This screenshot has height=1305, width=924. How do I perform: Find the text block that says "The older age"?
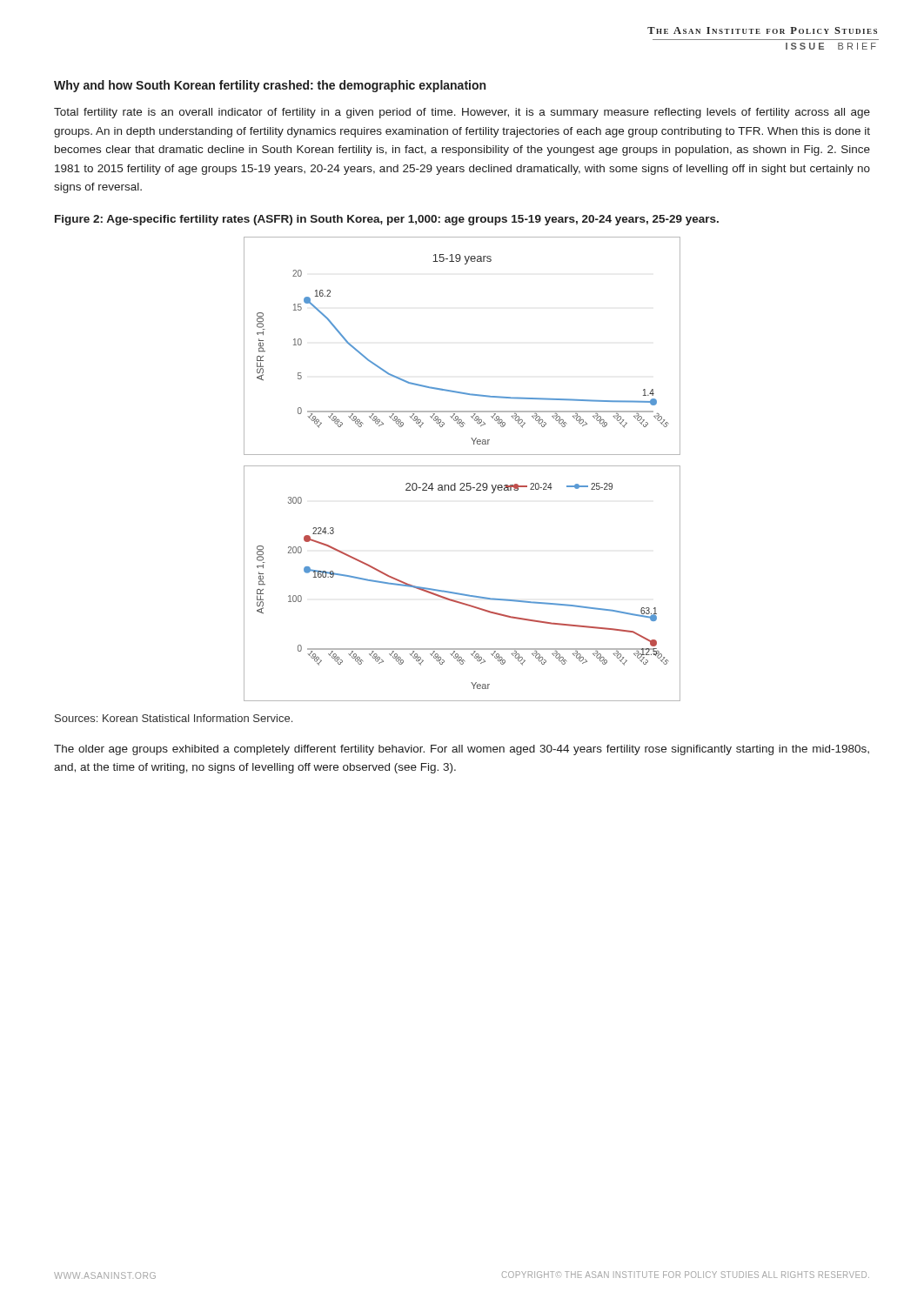pos(462,758)
